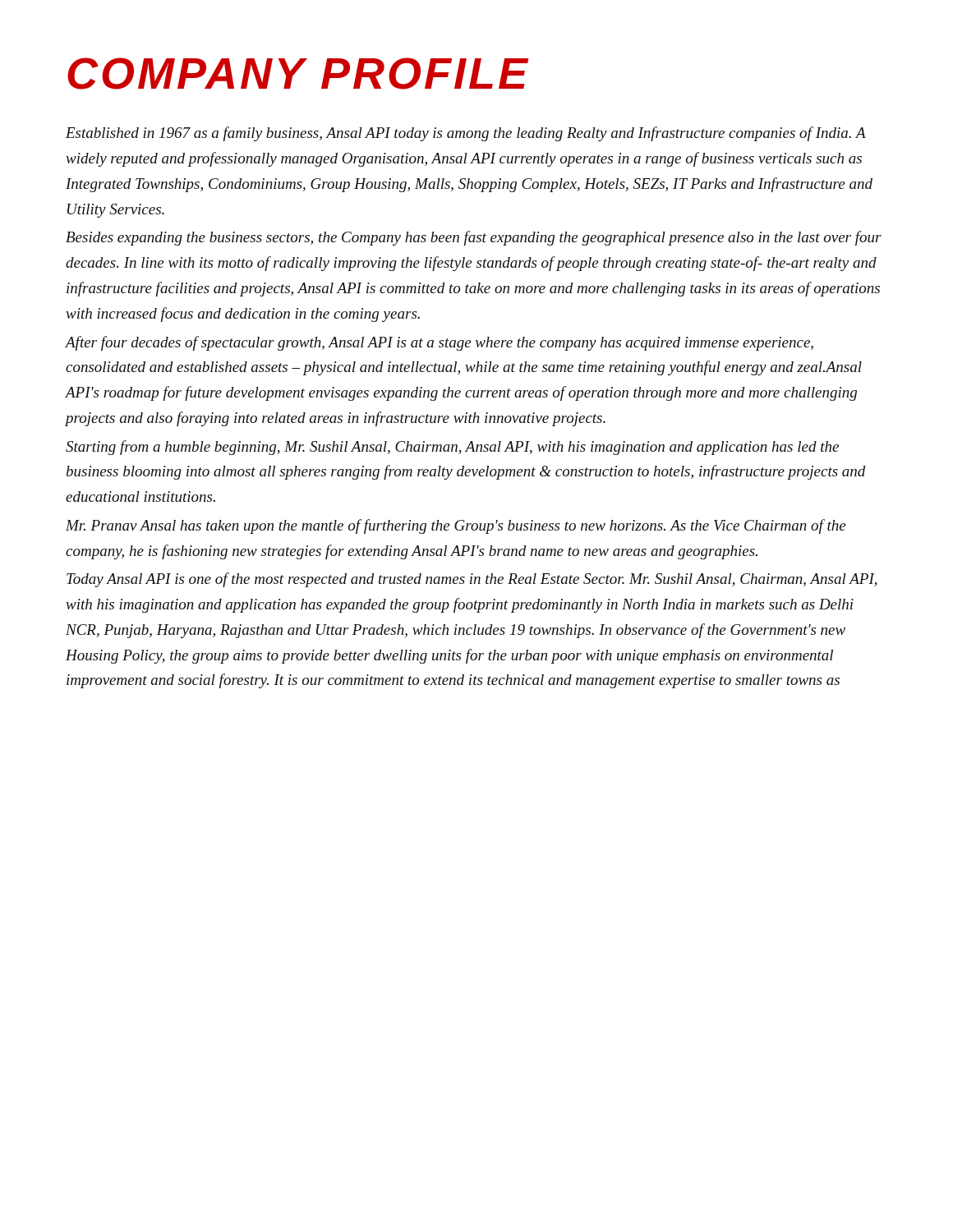The image size is (953, 1232).
Task: Click the passage that begins "After four decades of"
Action: pyautogui.click(x=464, y=380)
